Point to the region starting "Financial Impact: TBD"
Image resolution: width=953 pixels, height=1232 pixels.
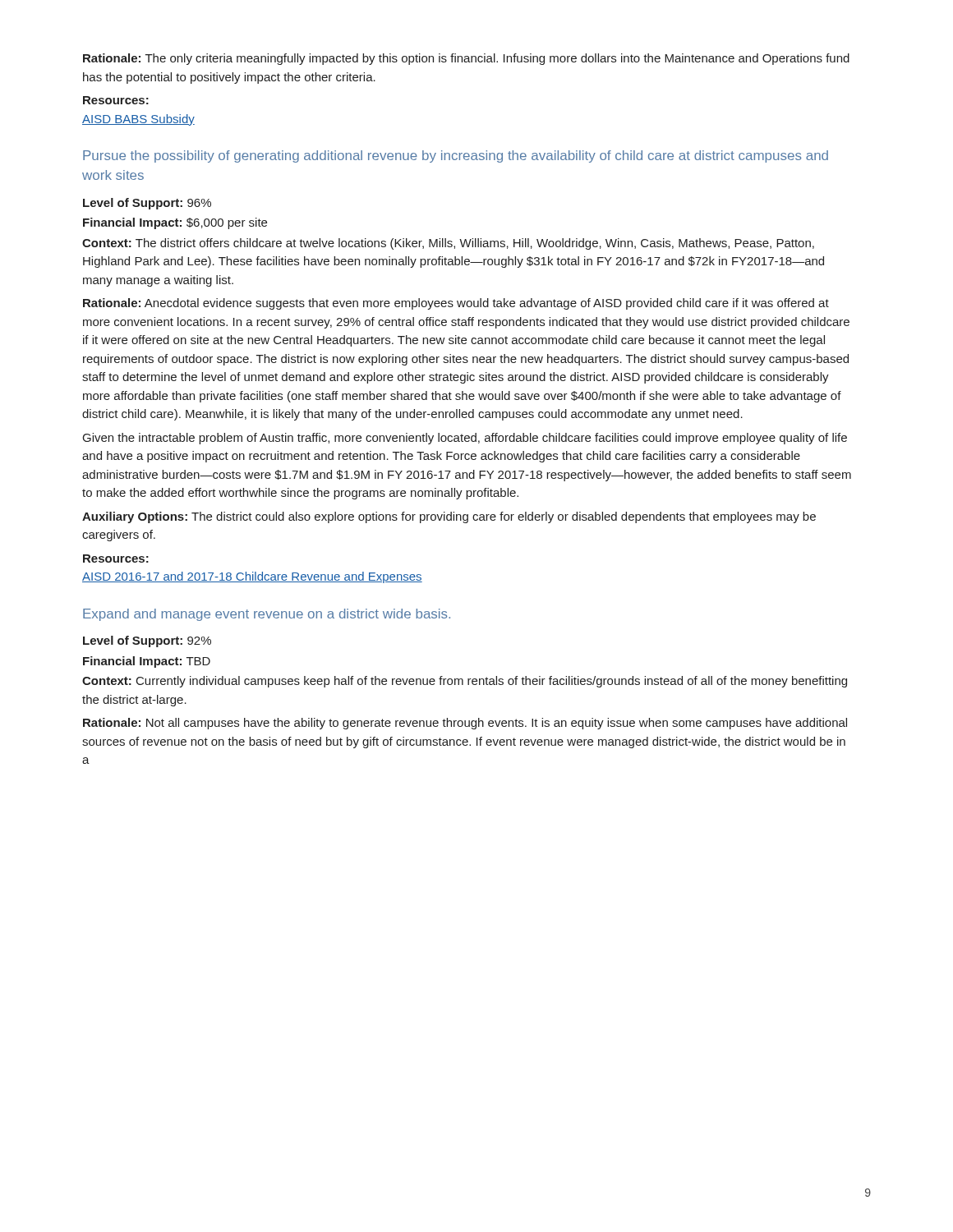pos(146,661)
